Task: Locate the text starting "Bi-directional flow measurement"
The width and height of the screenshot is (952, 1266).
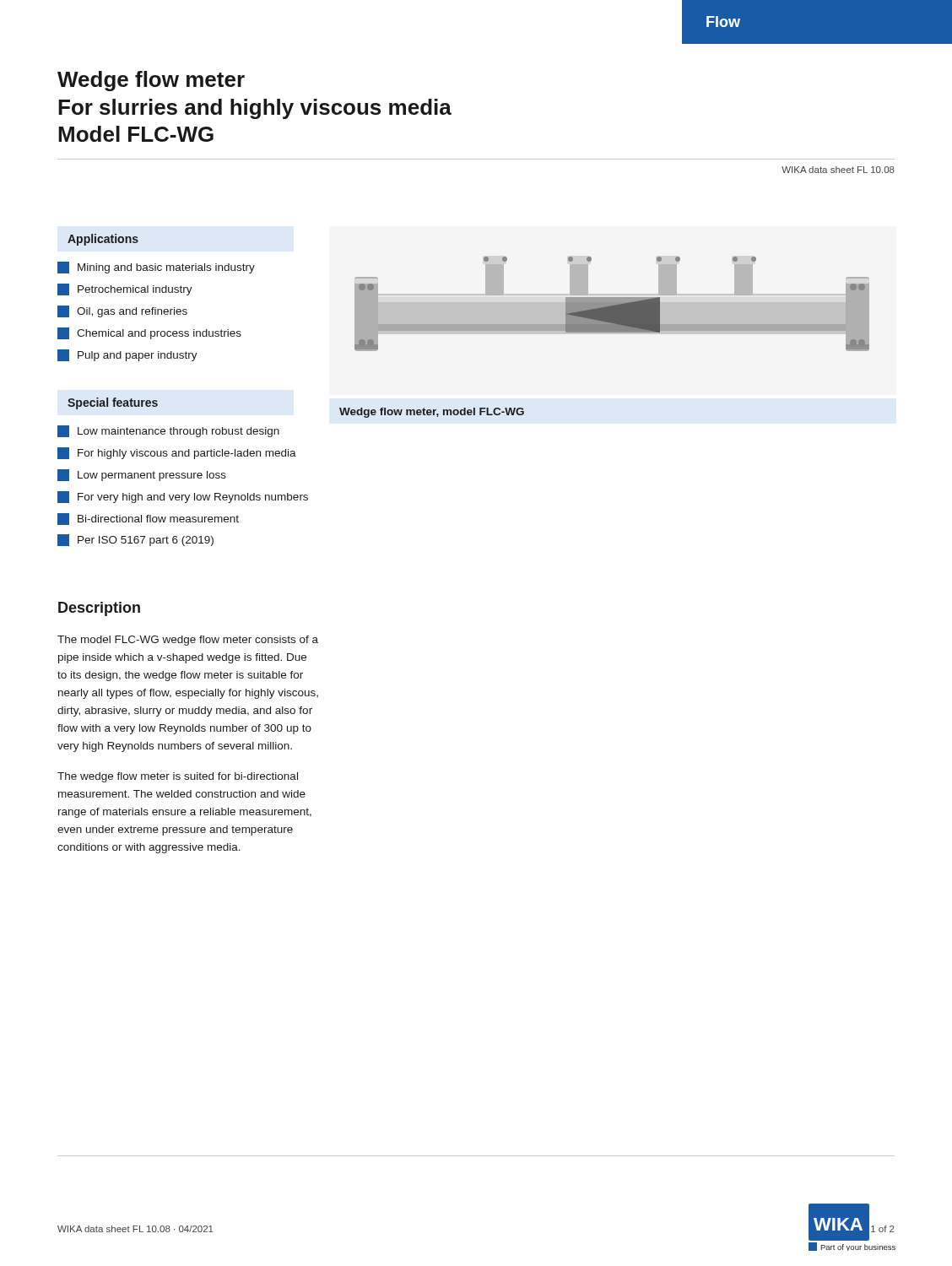Action: coord(148,519)
